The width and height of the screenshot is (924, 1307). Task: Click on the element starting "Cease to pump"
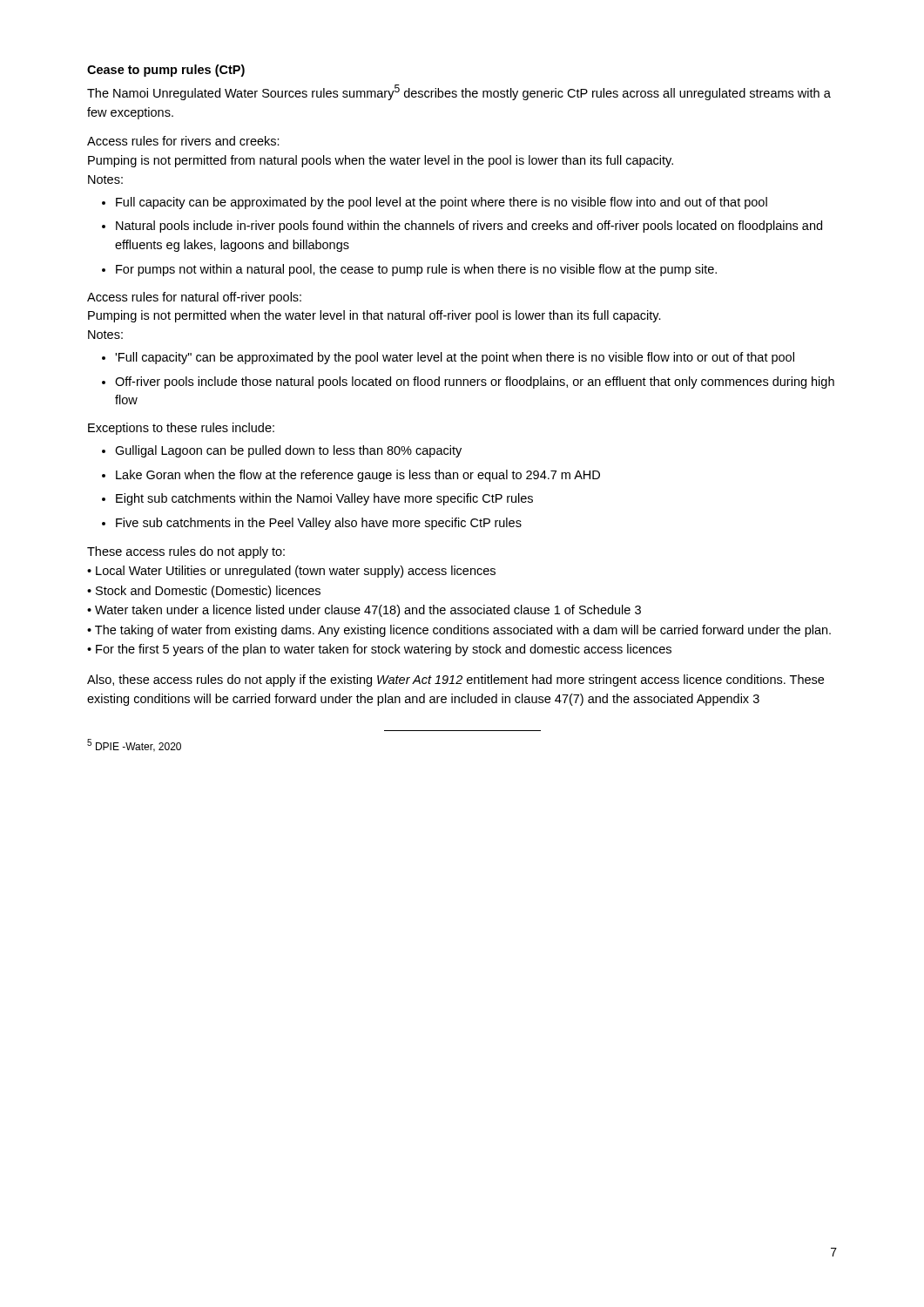point(166,70)
